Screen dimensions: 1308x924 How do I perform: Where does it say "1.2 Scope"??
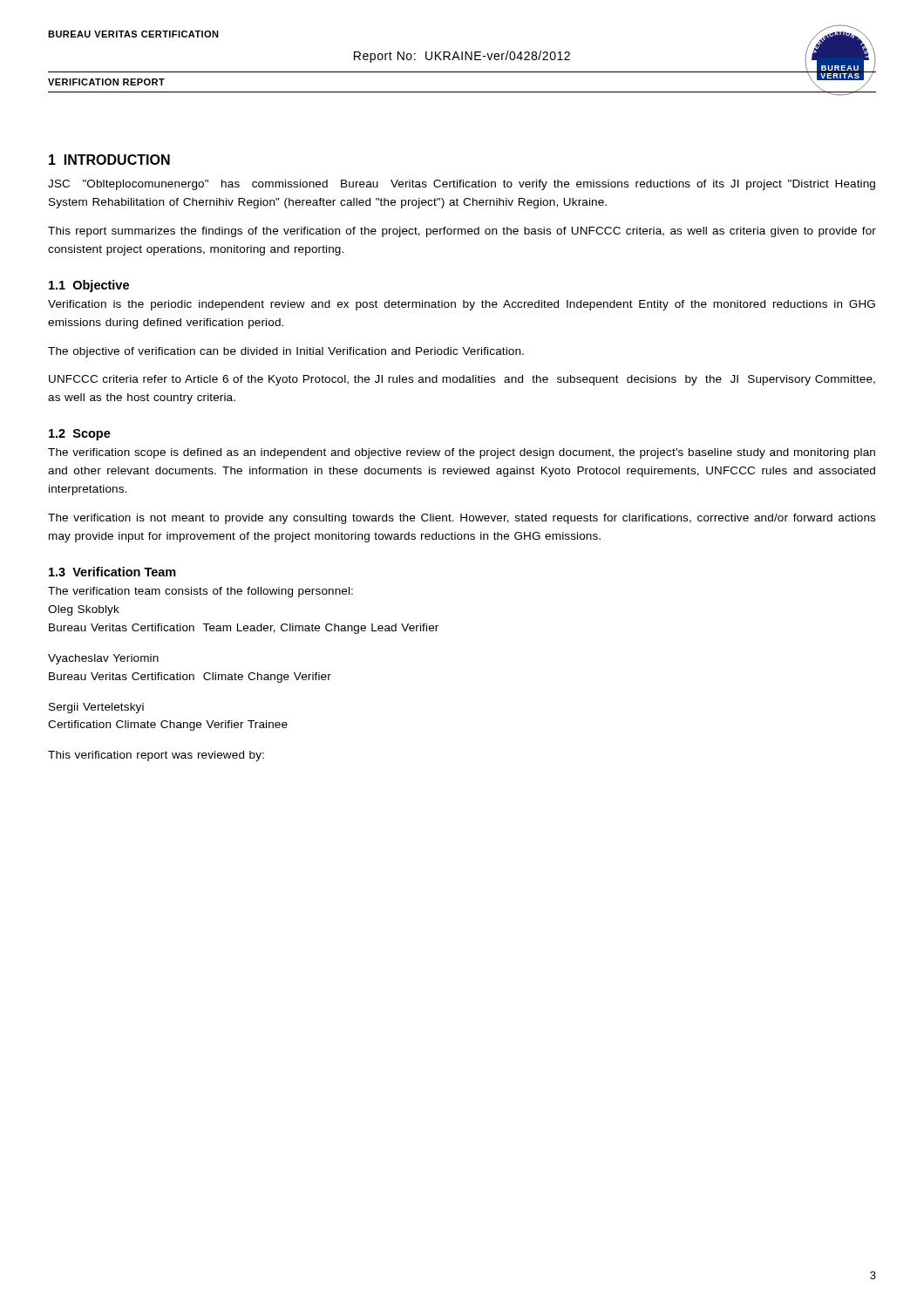[x=79, y=434]
